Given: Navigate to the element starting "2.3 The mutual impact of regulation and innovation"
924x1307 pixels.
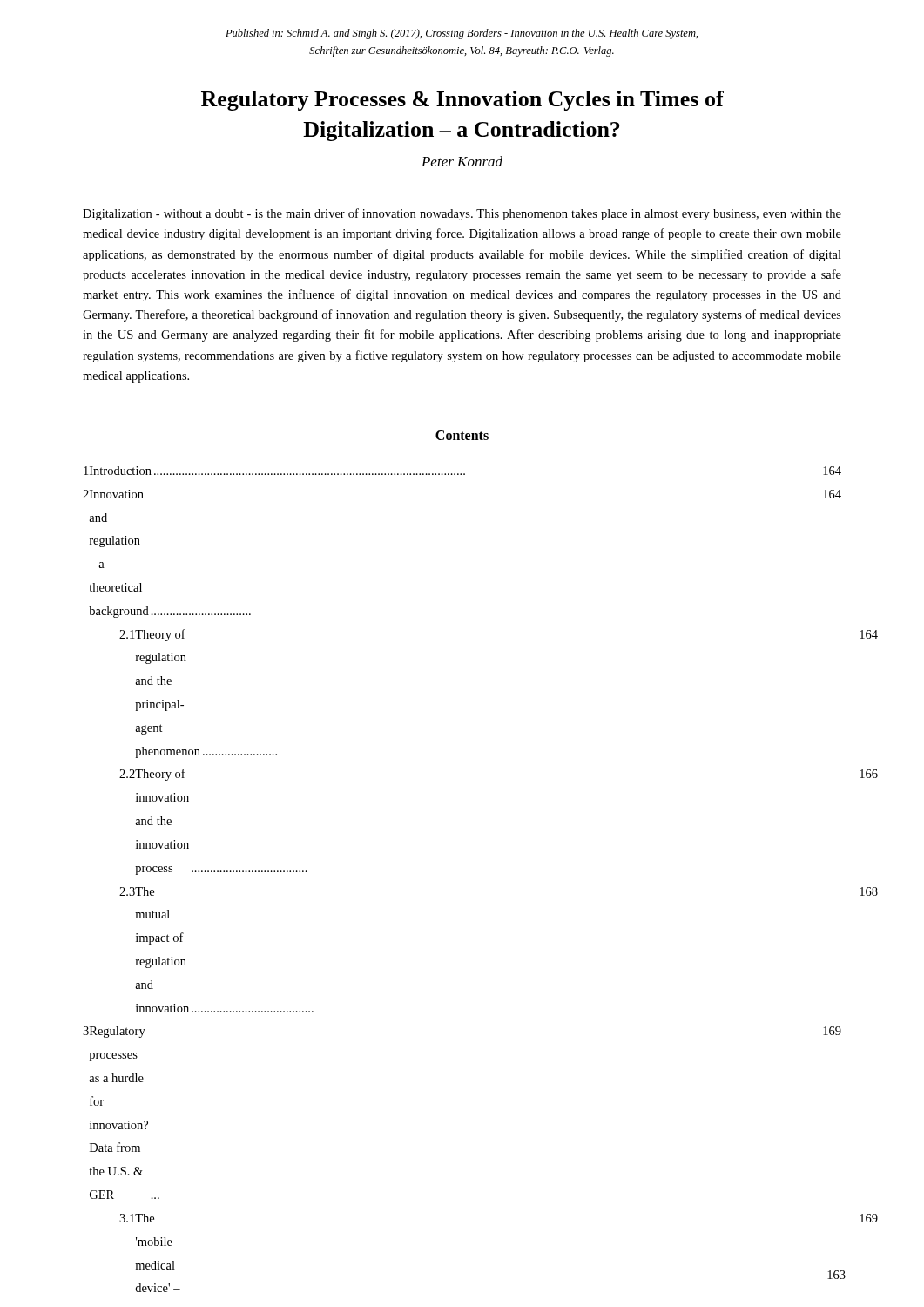Looking at the screenshot, I should pyautogui.click(x=139, y=891).
